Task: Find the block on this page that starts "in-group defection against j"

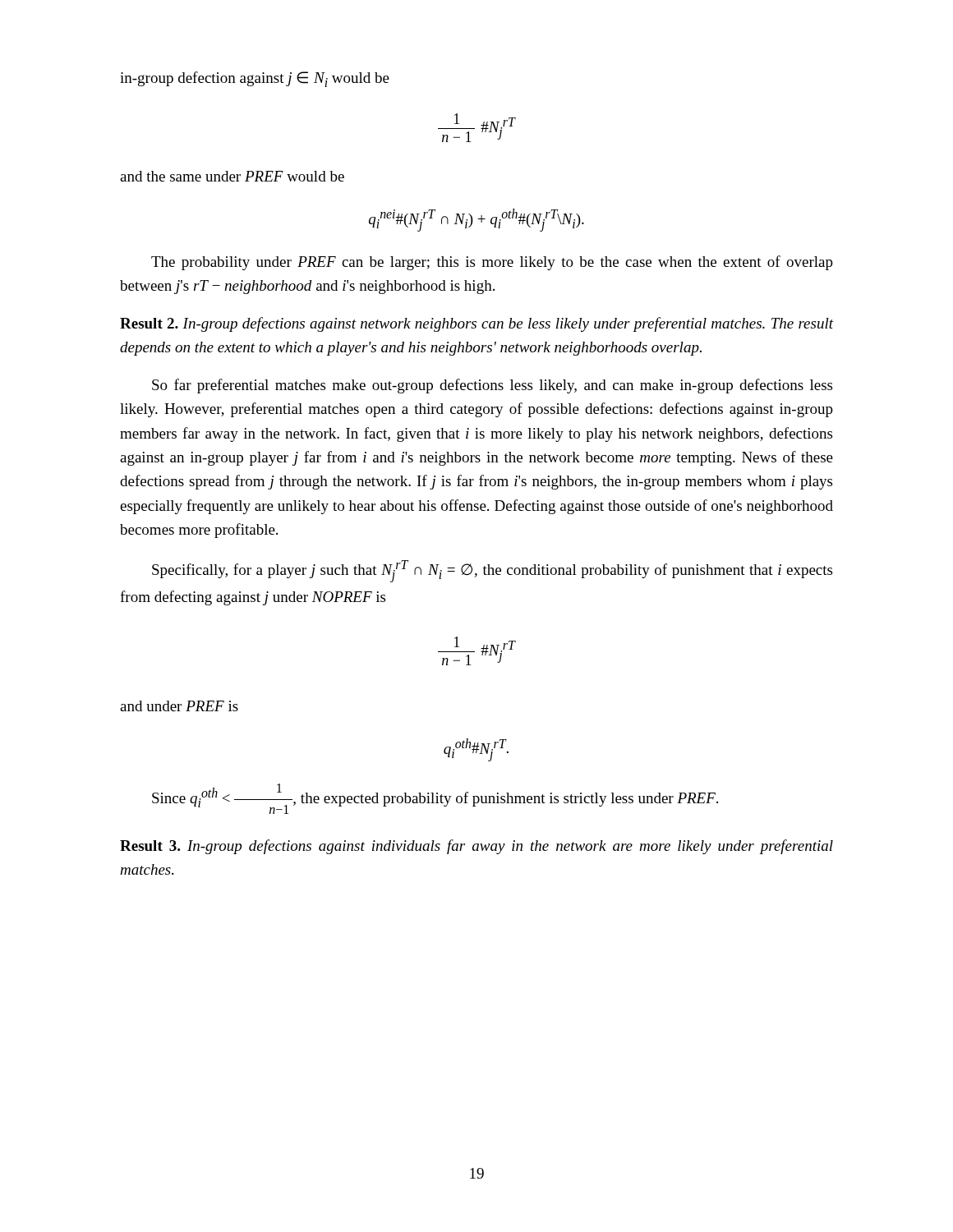Action: (255, 79)
